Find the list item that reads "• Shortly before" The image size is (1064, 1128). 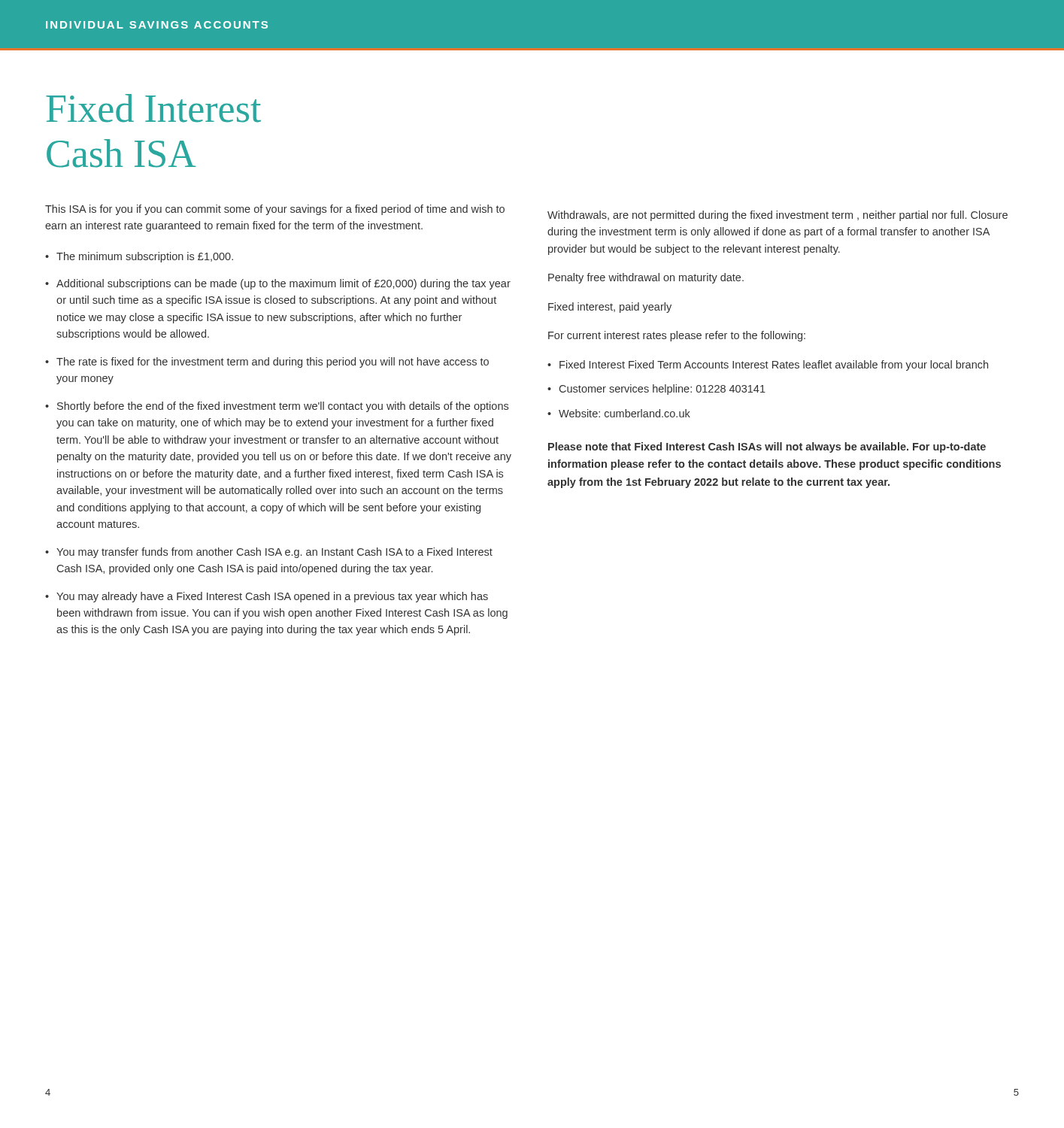(x=278, y=465)
